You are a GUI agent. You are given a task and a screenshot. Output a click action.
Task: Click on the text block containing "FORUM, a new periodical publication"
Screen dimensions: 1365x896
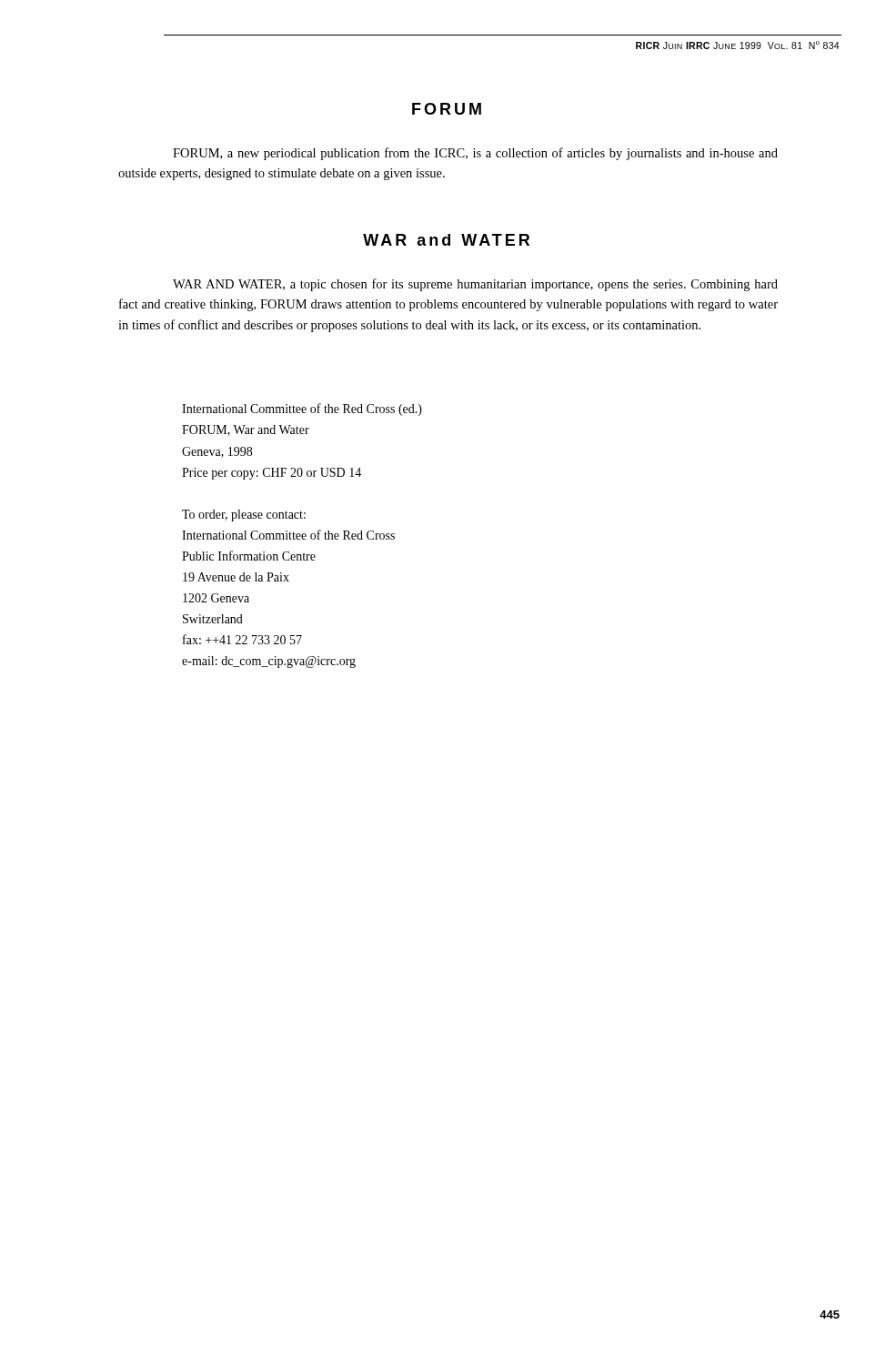[448, 163]
